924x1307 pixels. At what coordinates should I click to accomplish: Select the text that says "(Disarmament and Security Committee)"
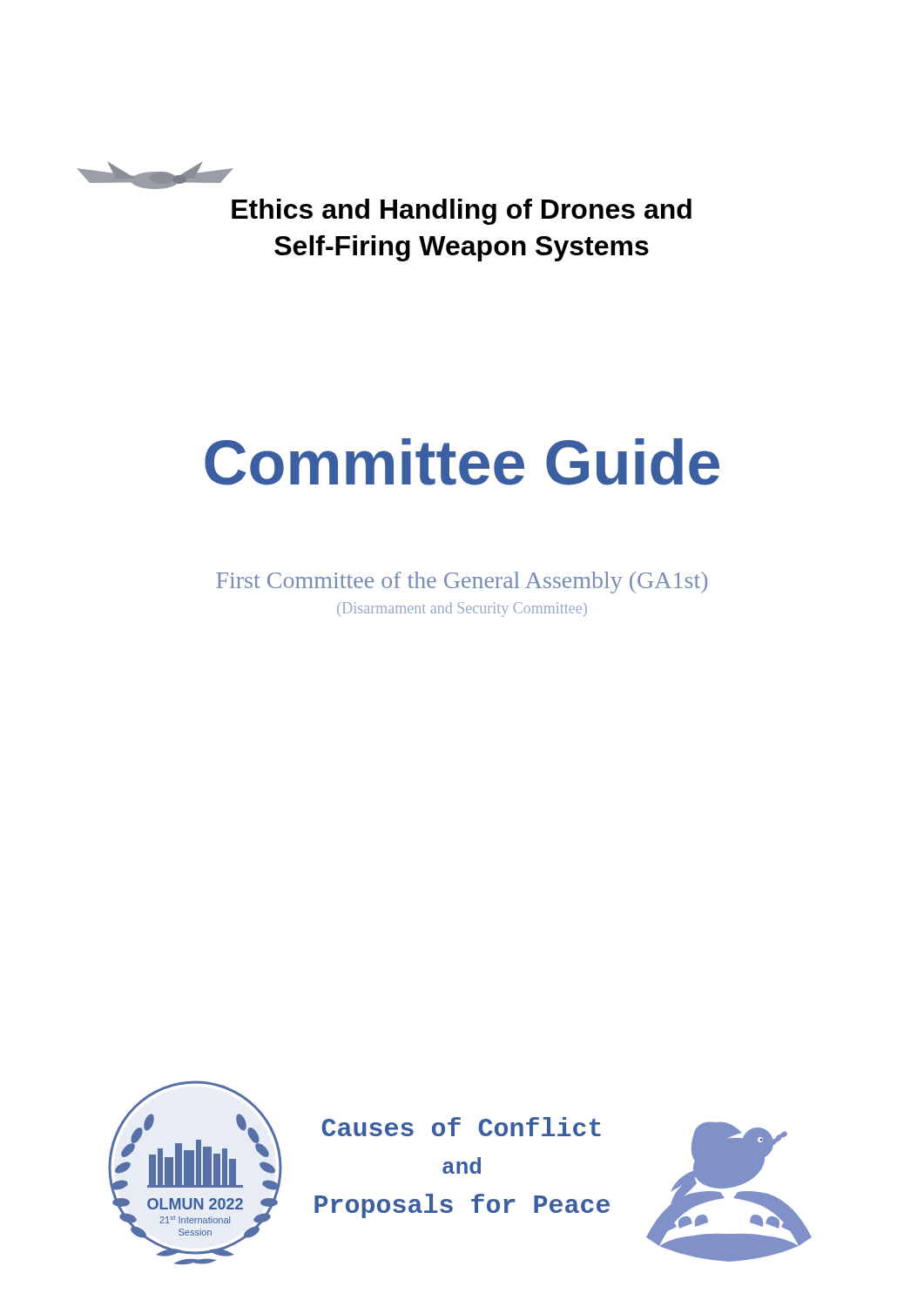462,608
